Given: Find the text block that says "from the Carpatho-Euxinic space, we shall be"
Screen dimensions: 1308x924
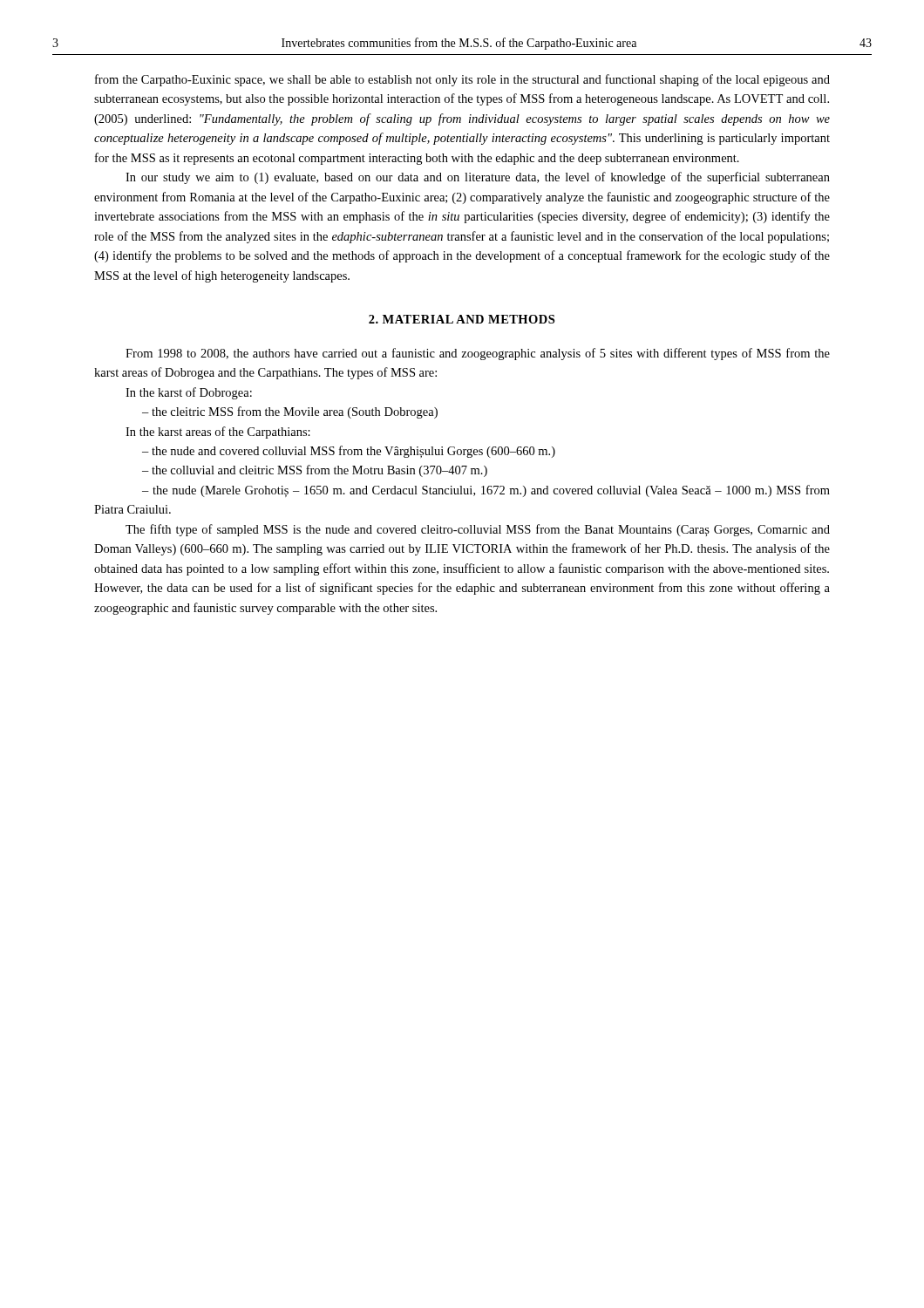Looking at the screenshot, I should coord(462,119).
